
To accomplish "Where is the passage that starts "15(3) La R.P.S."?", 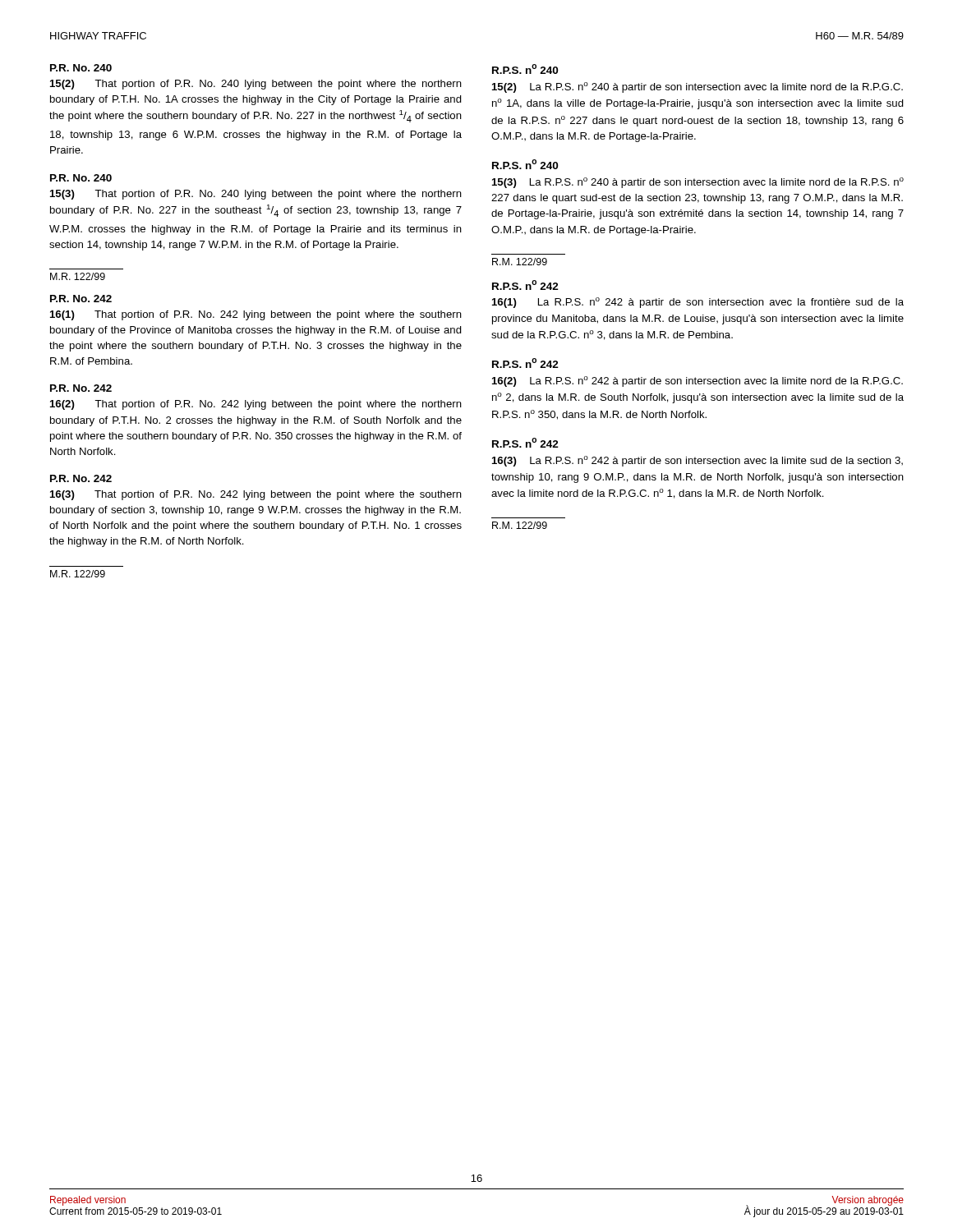I will pos(698,205).
